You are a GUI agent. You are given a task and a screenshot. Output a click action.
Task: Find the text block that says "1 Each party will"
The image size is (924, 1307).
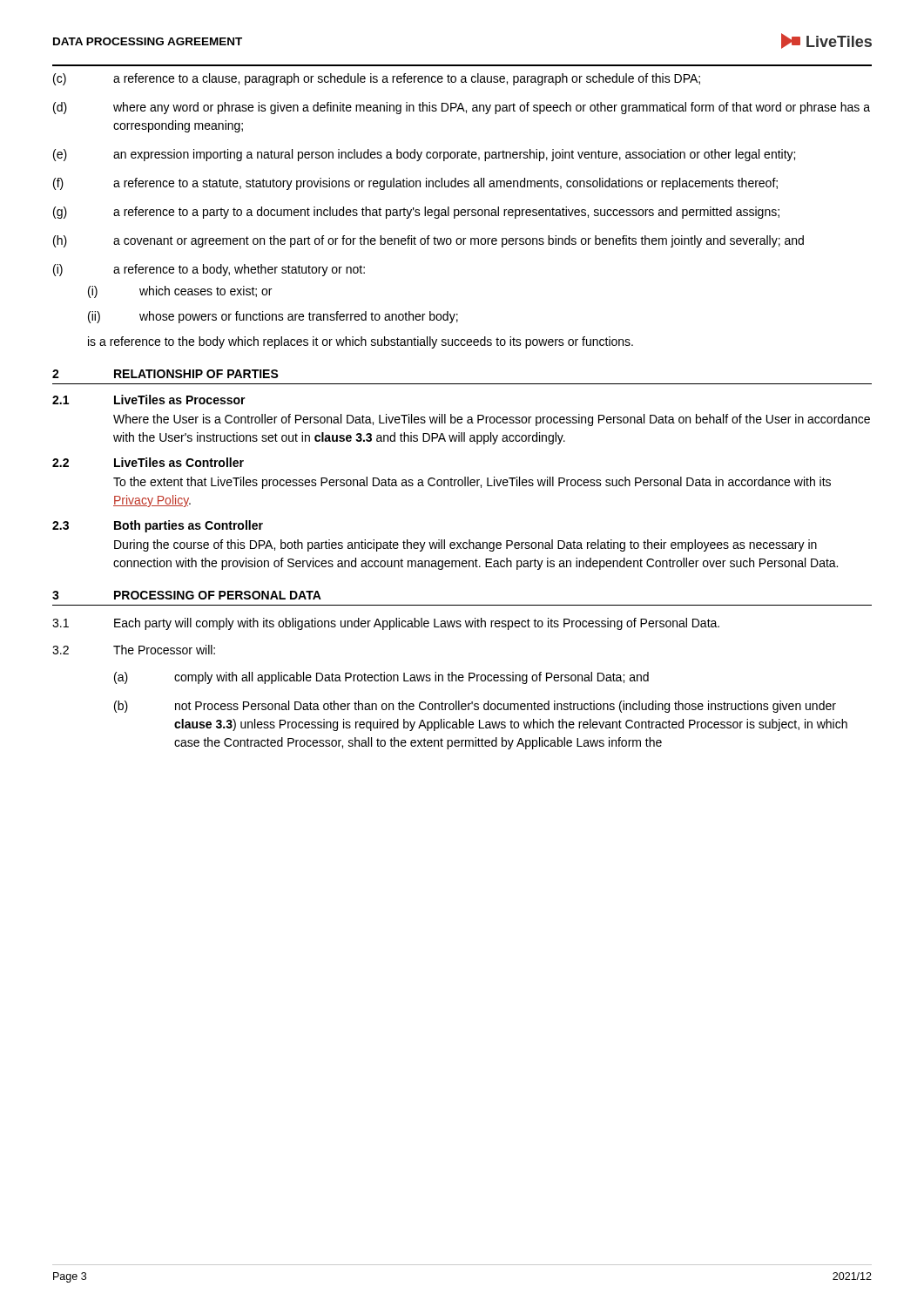pyautogui.click(x=462, y=623)
